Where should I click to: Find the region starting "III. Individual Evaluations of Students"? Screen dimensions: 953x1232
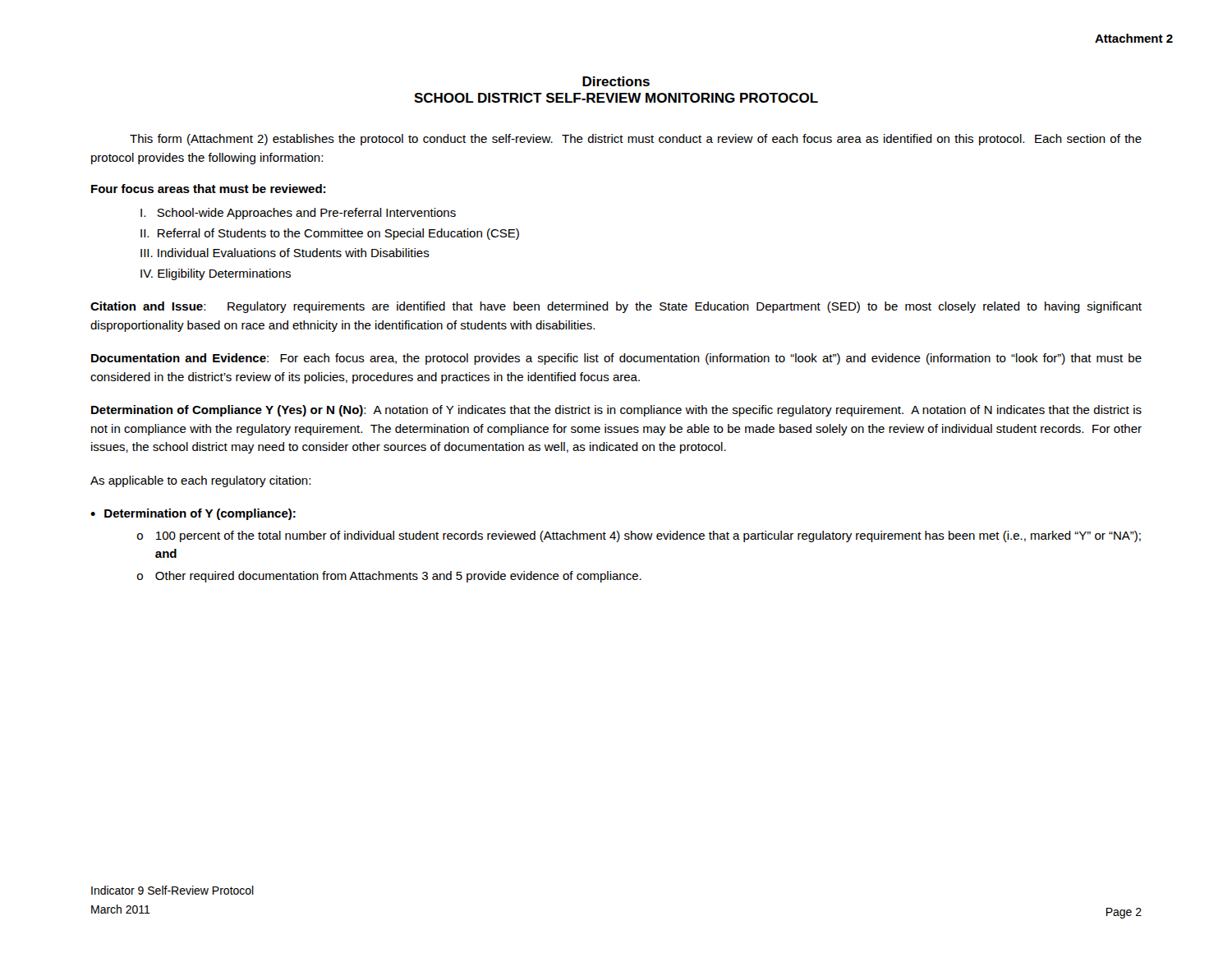click(284, 253)
